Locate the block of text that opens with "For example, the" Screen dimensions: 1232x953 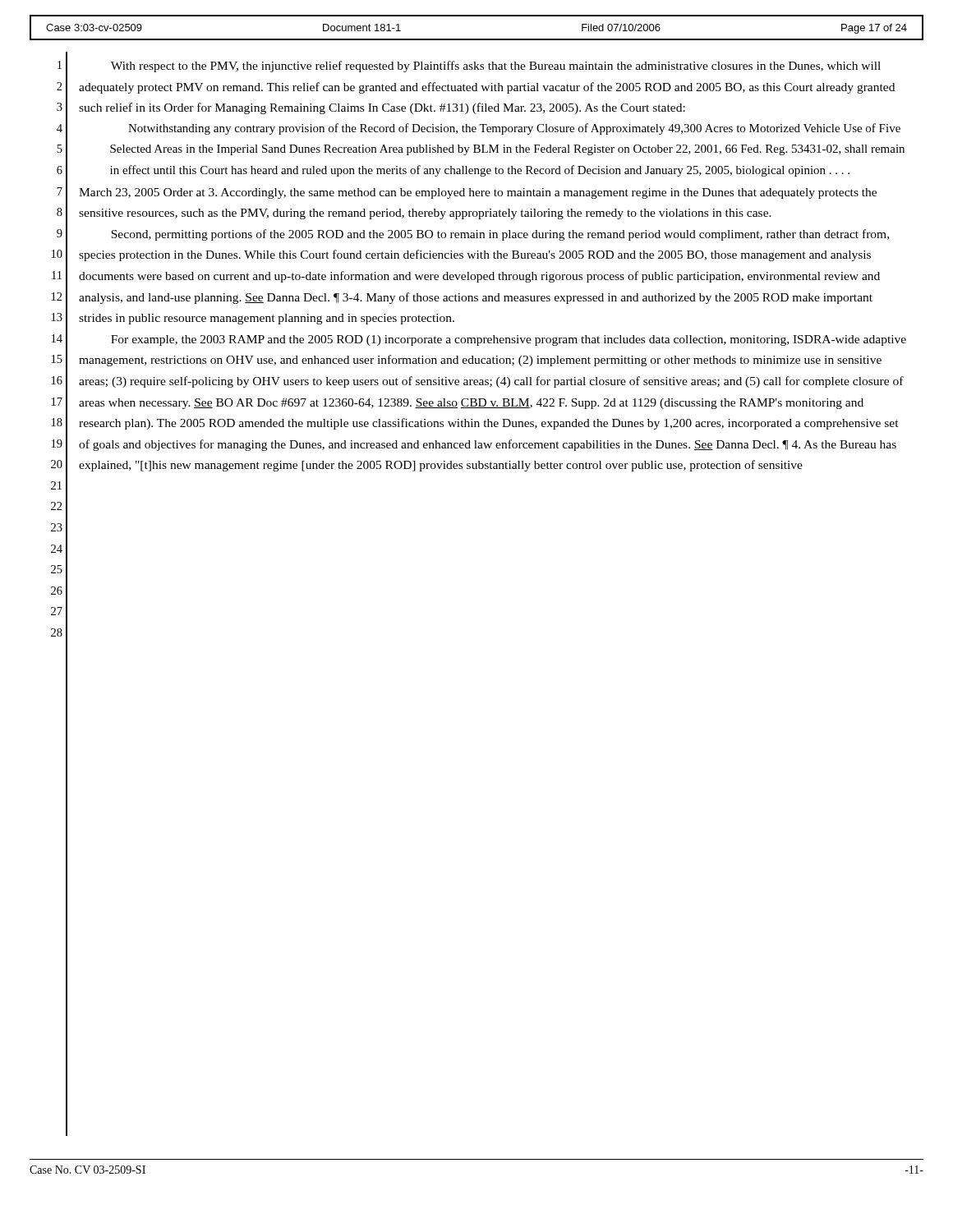point(493,402)
